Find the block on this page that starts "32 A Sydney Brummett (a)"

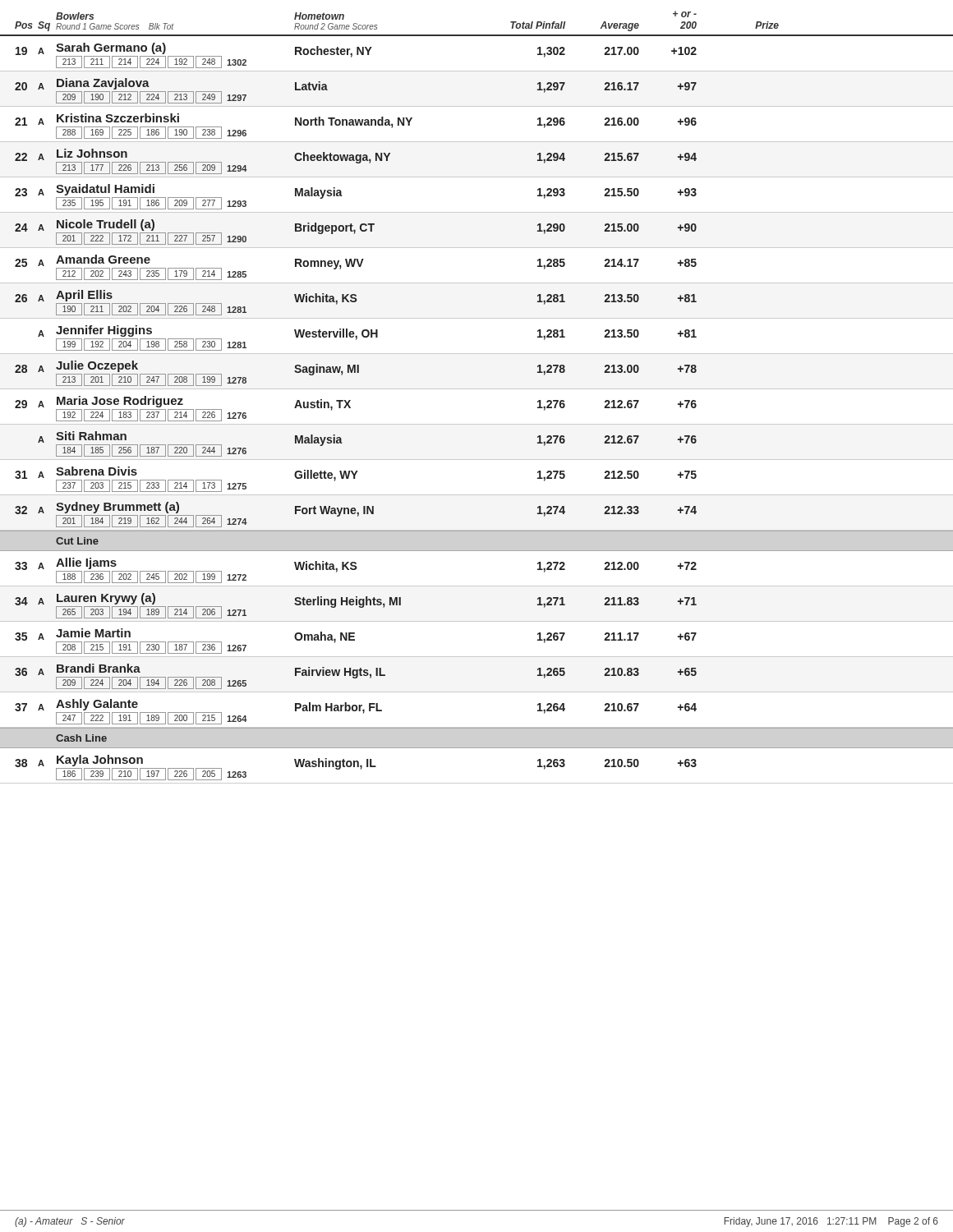pos(356,515)
